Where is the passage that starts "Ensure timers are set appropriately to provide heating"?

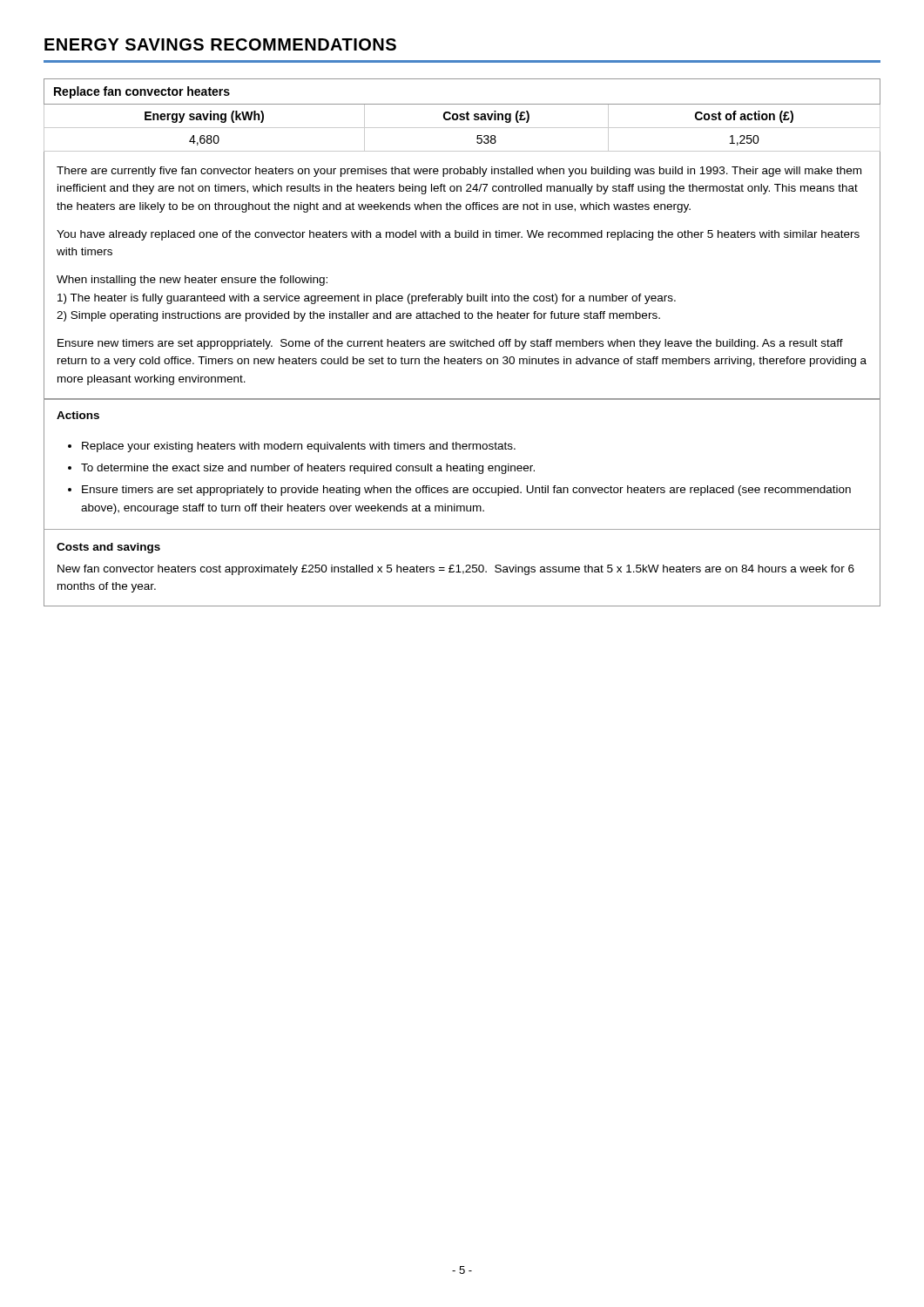pyautogui.click(x=466, y=498)
